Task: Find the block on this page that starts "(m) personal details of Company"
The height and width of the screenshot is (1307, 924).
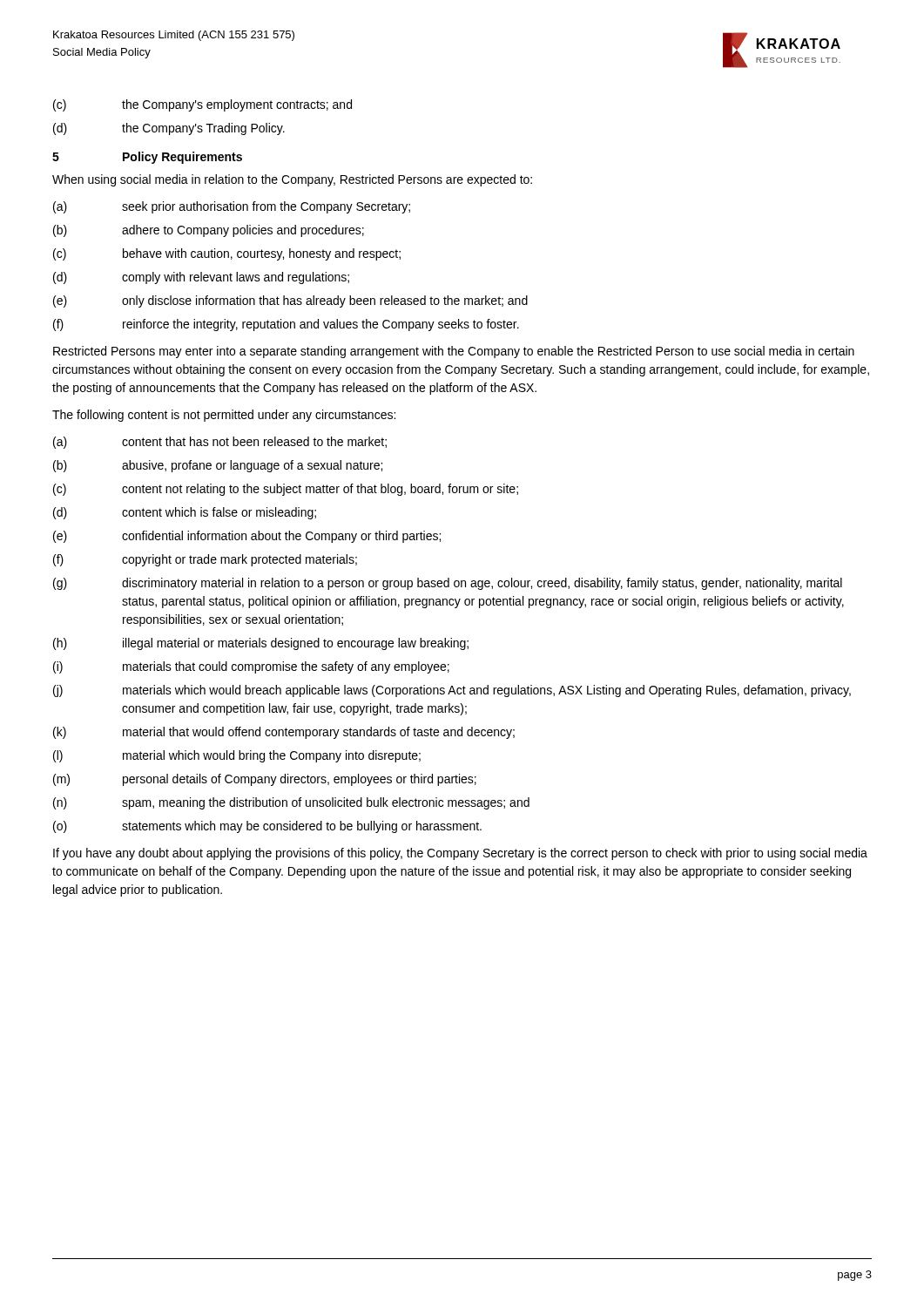Action: pyautogui.click(x=462, y=779)
